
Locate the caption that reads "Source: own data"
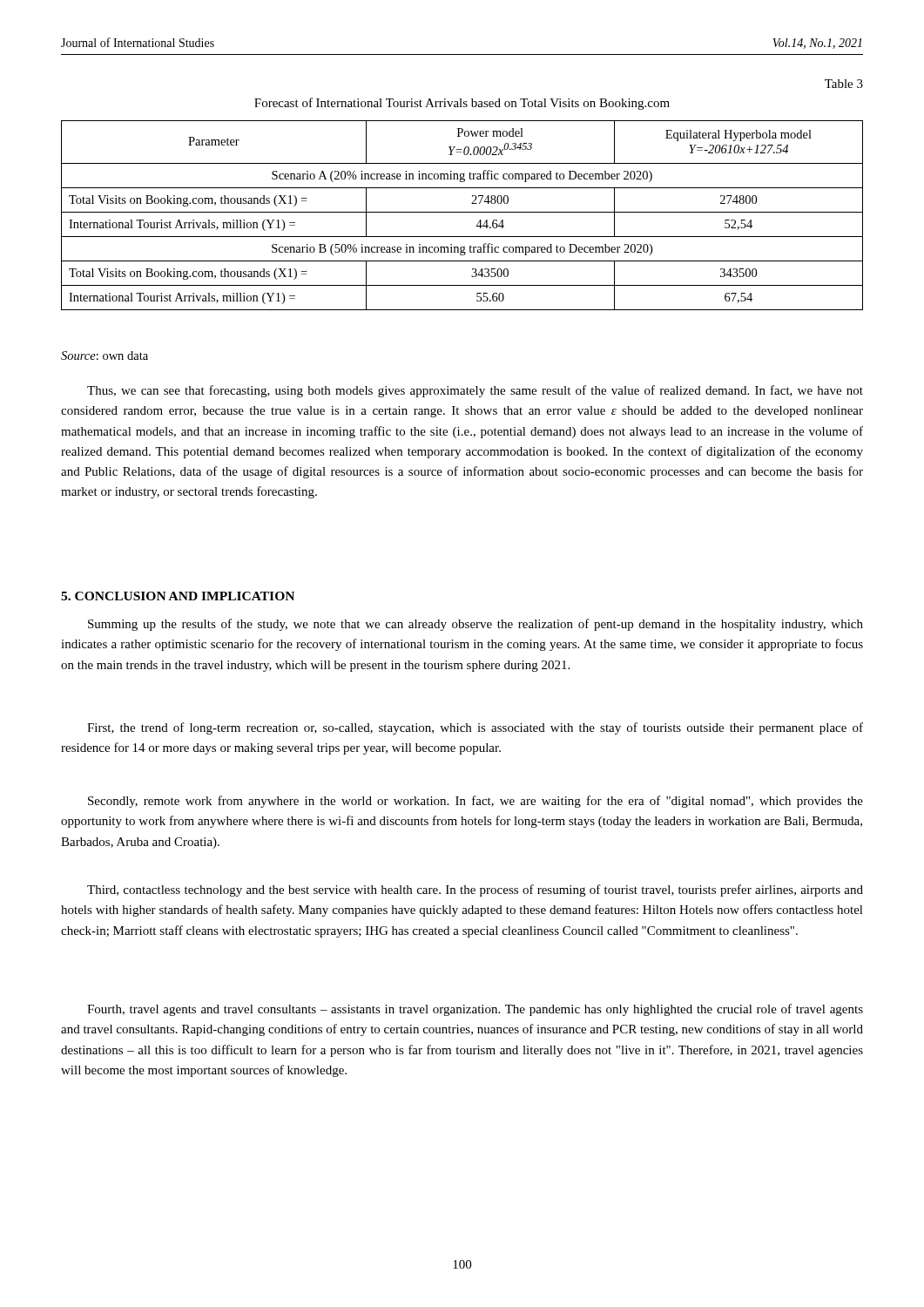105,356
